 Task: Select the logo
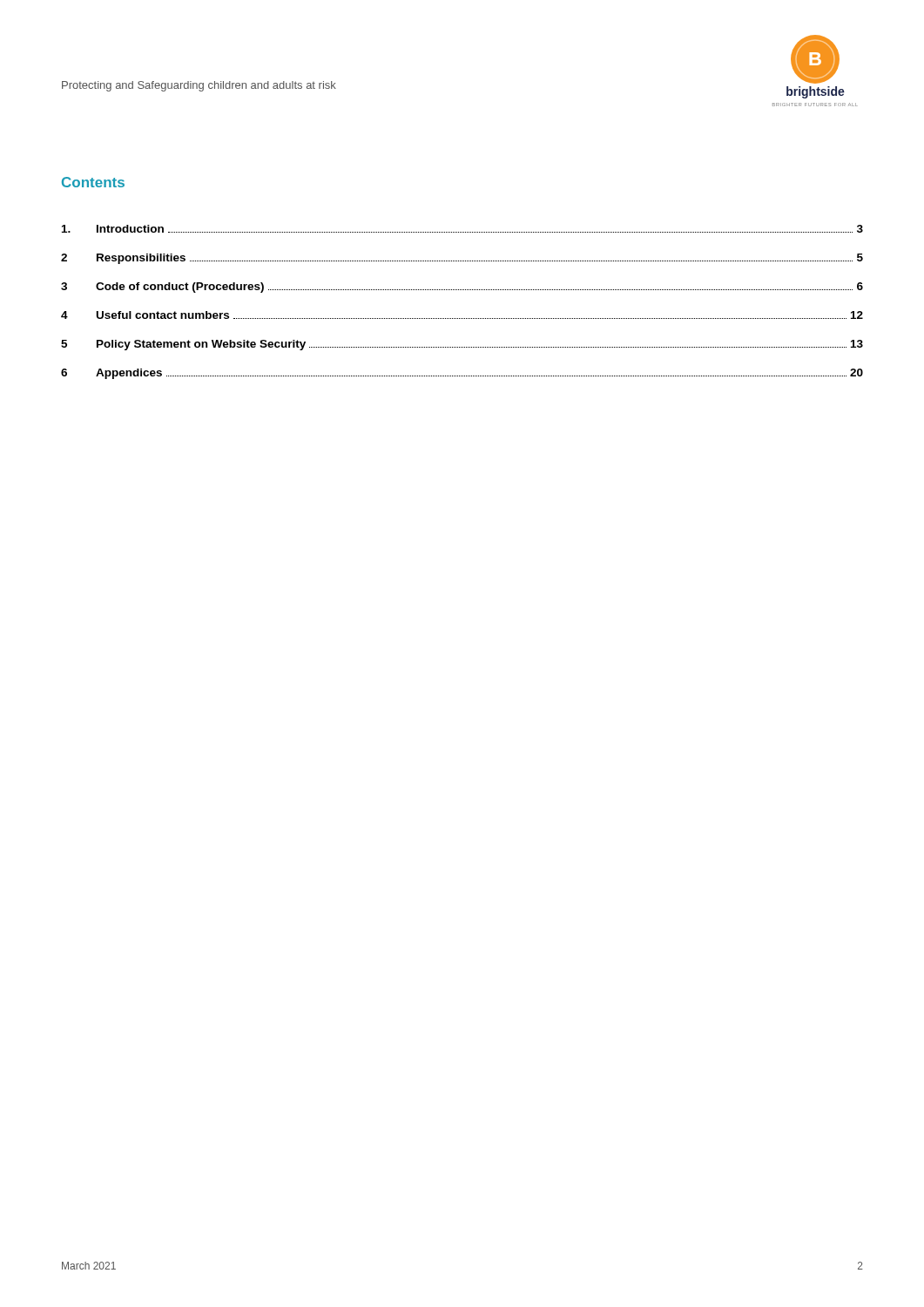click(815, 74)
